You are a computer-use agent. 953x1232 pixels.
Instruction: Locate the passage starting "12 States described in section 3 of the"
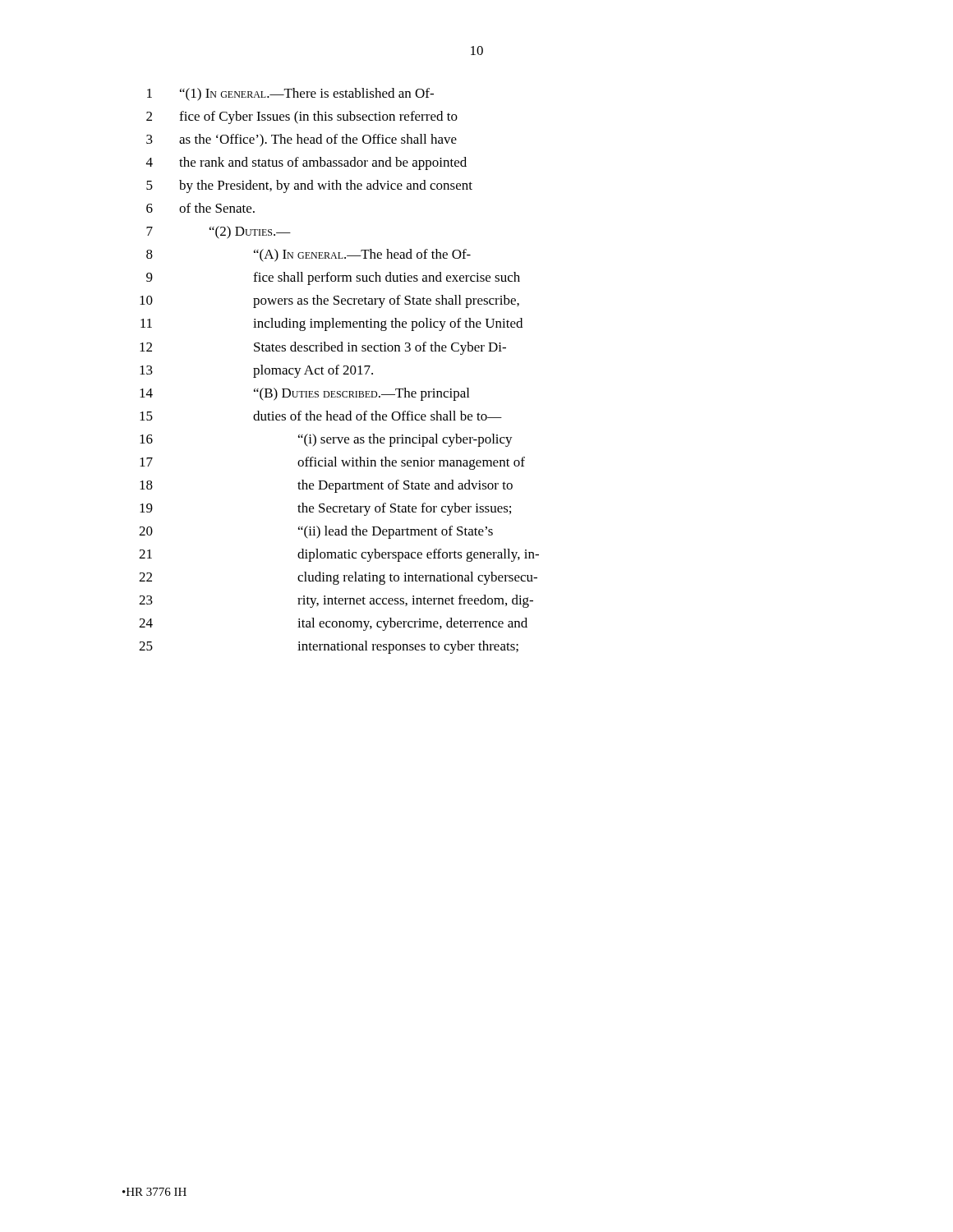coord(476,347)
